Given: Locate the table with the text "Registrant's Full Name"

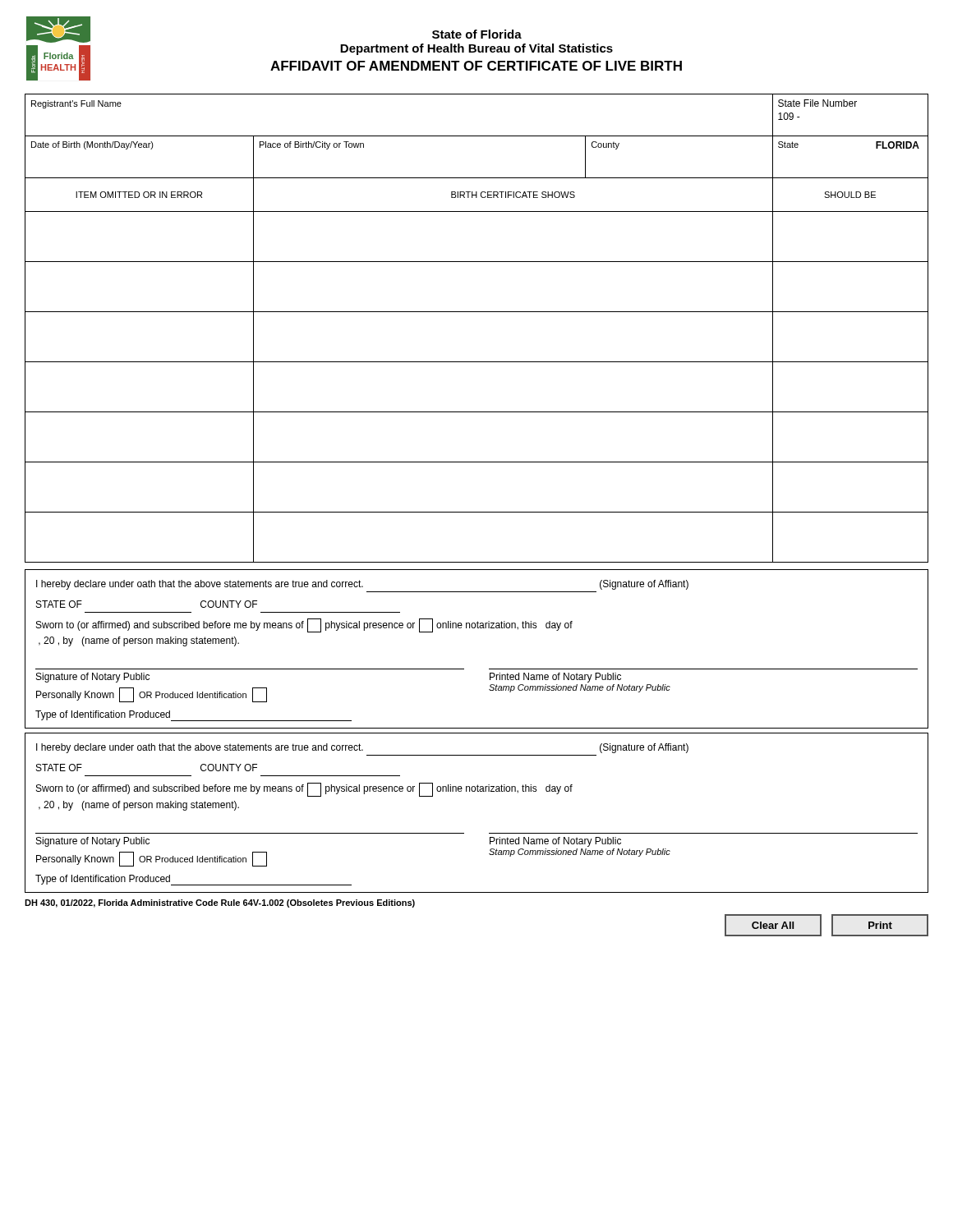Looking at the screenshot, I should tap(476, 328).
